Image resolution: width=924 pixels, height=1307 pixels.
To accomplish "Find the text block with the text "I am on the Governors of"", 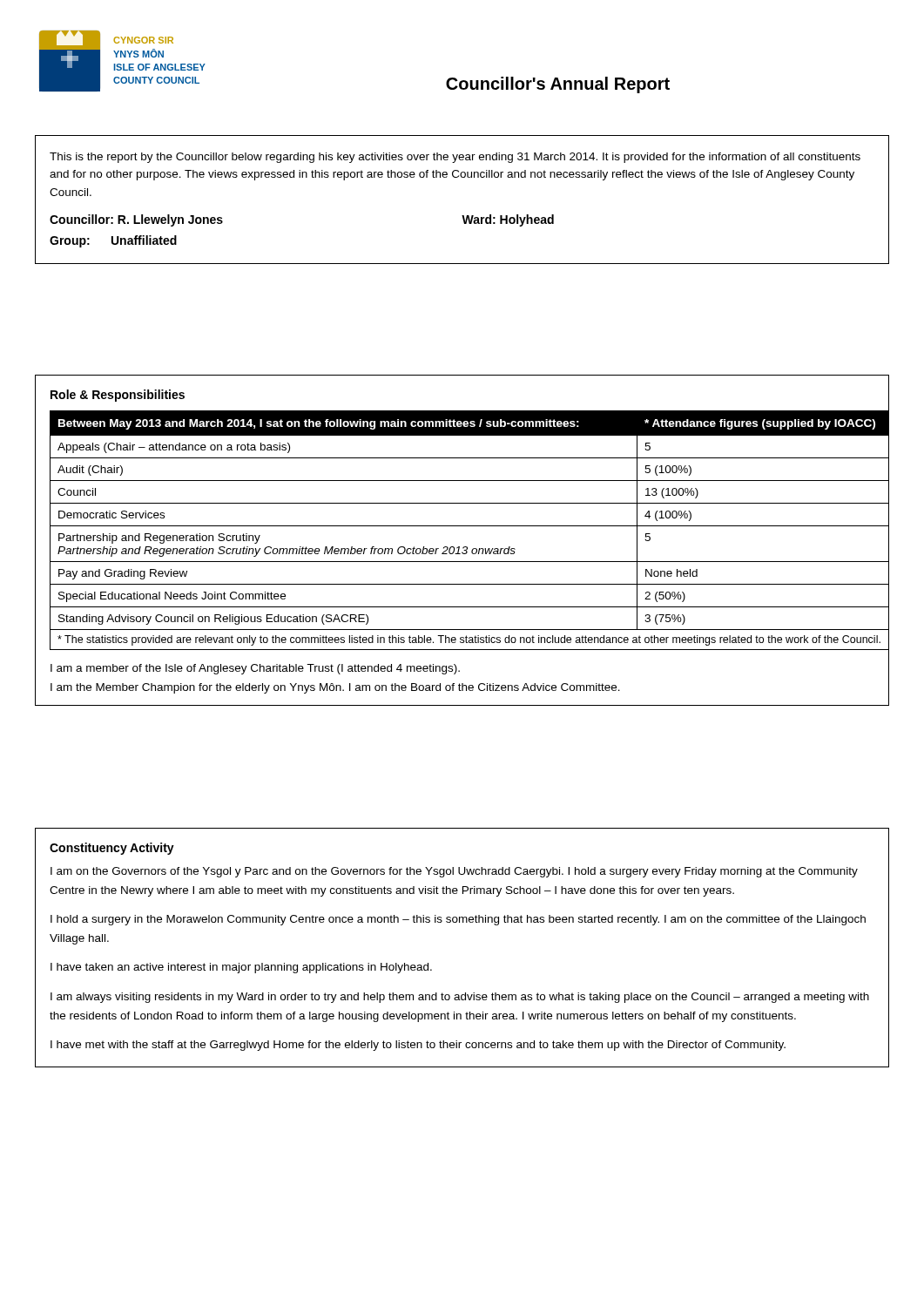I will [x=454, y=880].
